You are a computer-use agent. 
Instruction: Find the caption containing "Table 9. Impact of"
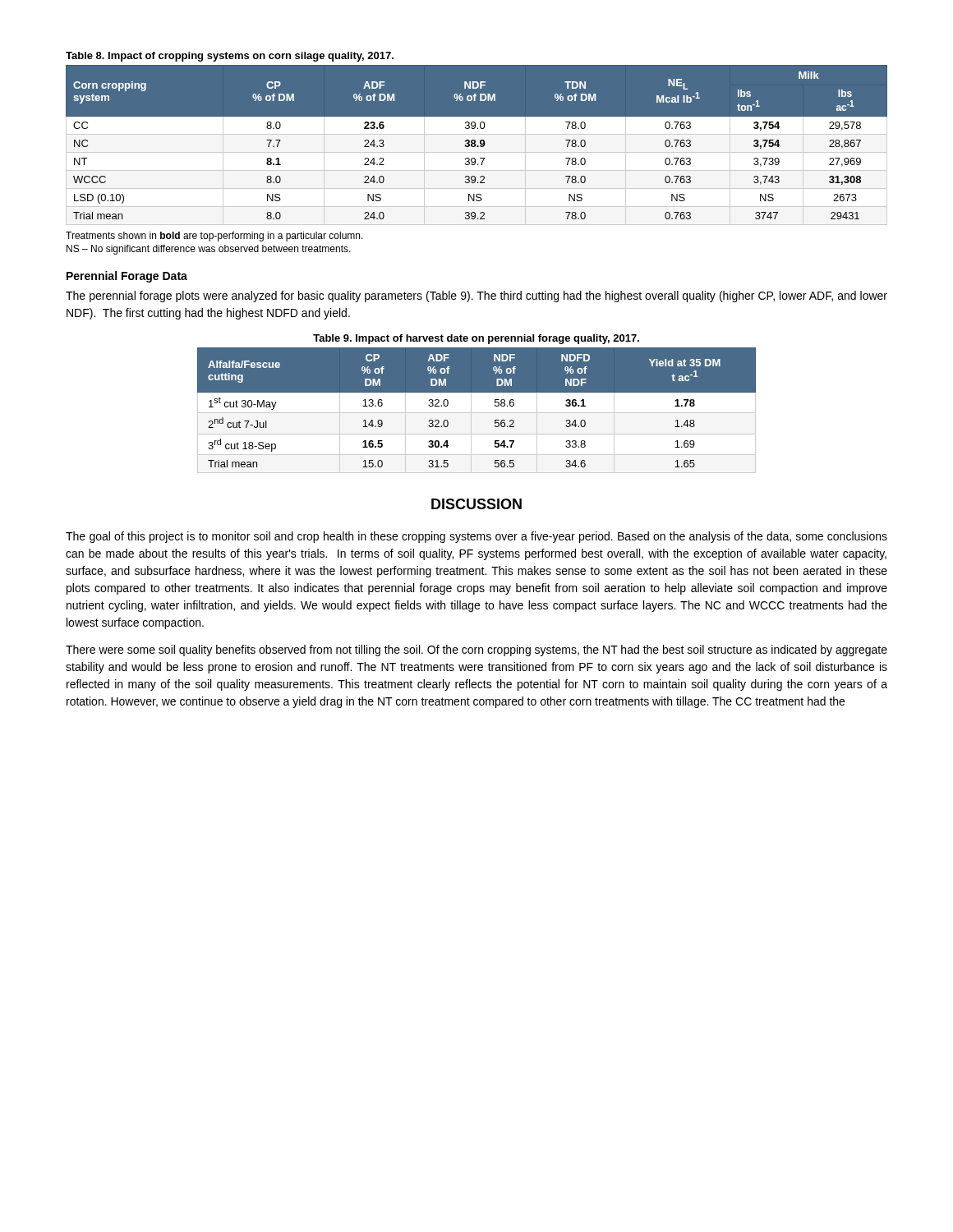pyautogui.click(x=476, y=338)
